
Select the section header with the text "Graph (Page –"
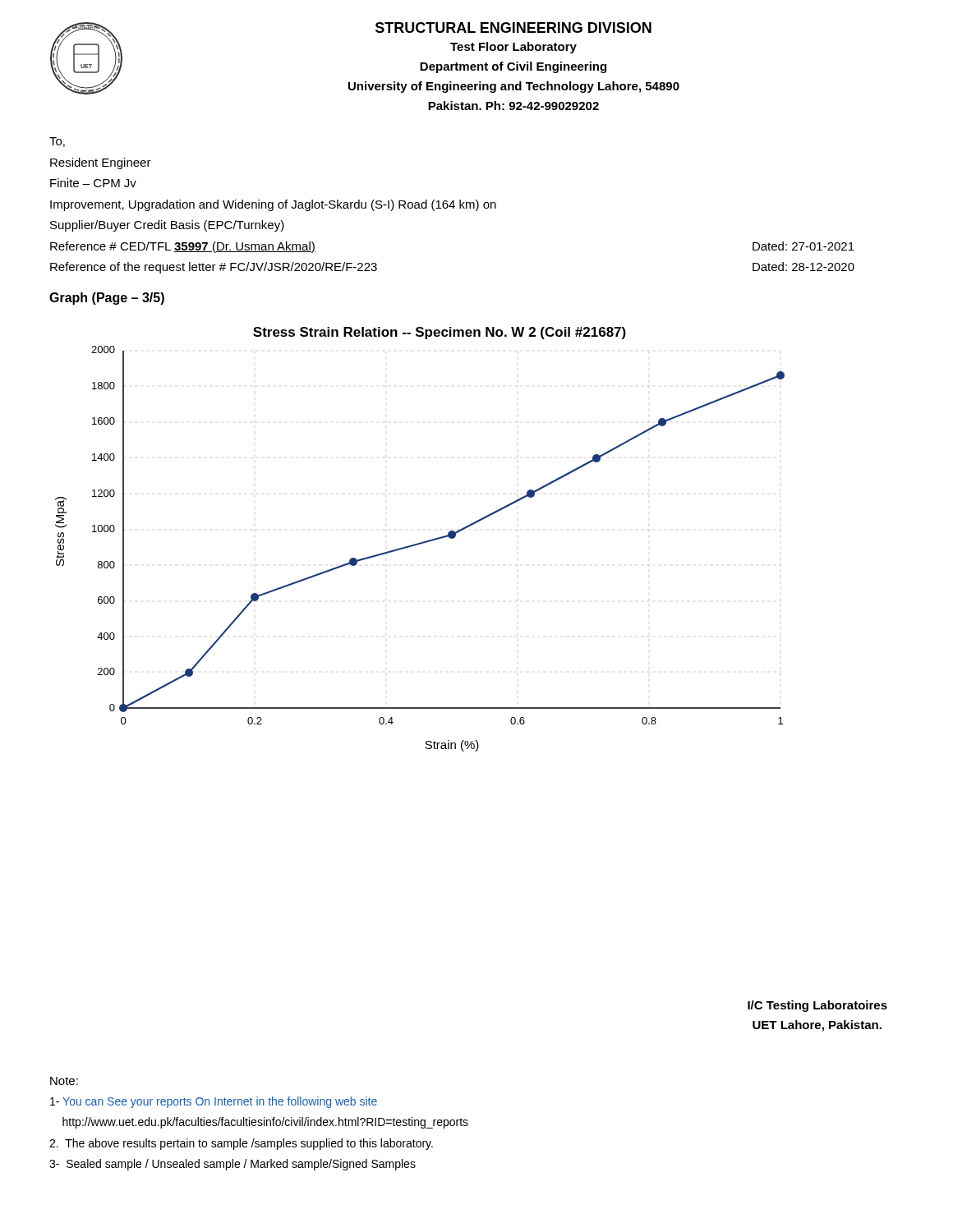pyautogui.click(x=107, y=297)
